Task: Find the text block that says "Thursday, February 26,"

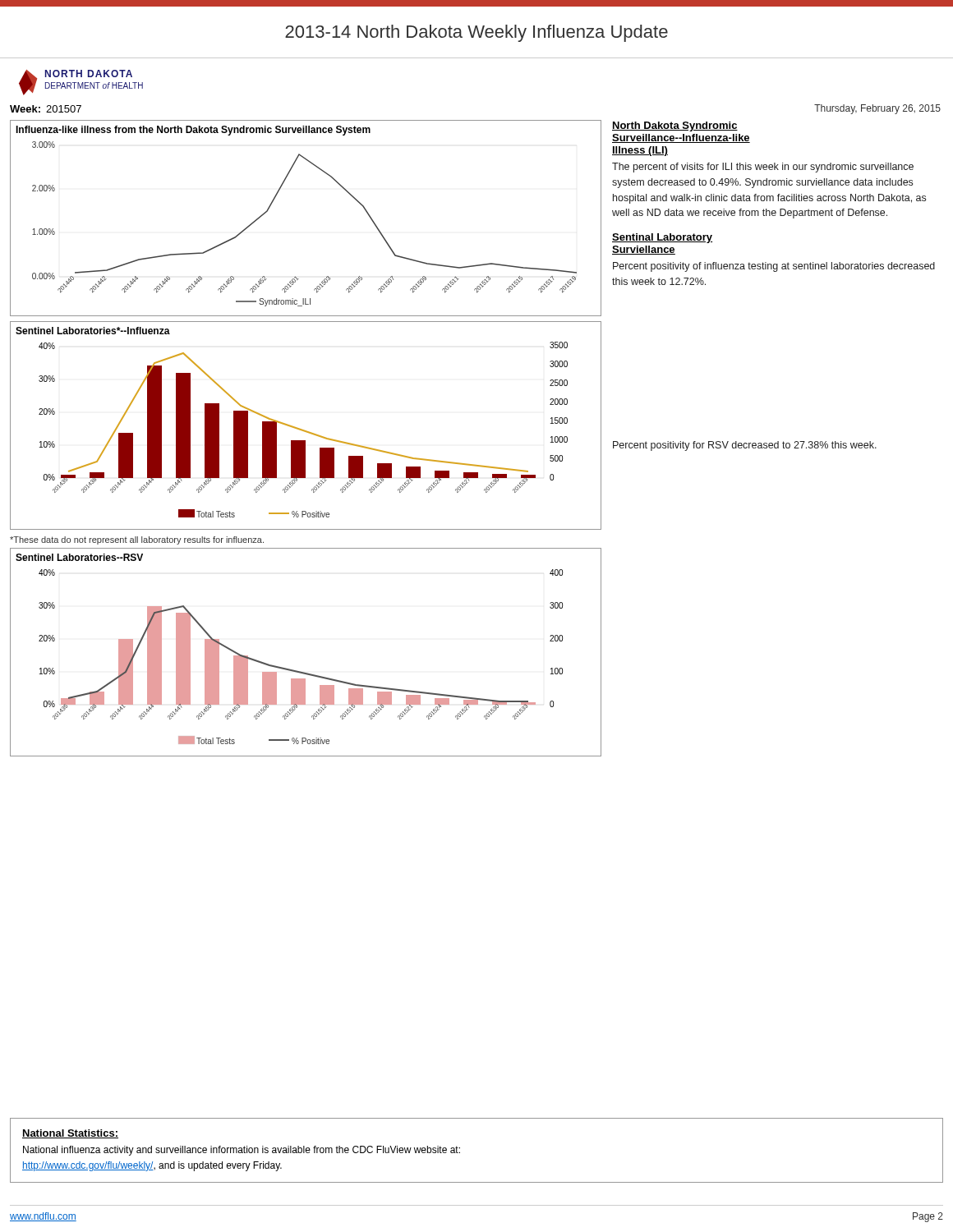Action: coord(877,108)
